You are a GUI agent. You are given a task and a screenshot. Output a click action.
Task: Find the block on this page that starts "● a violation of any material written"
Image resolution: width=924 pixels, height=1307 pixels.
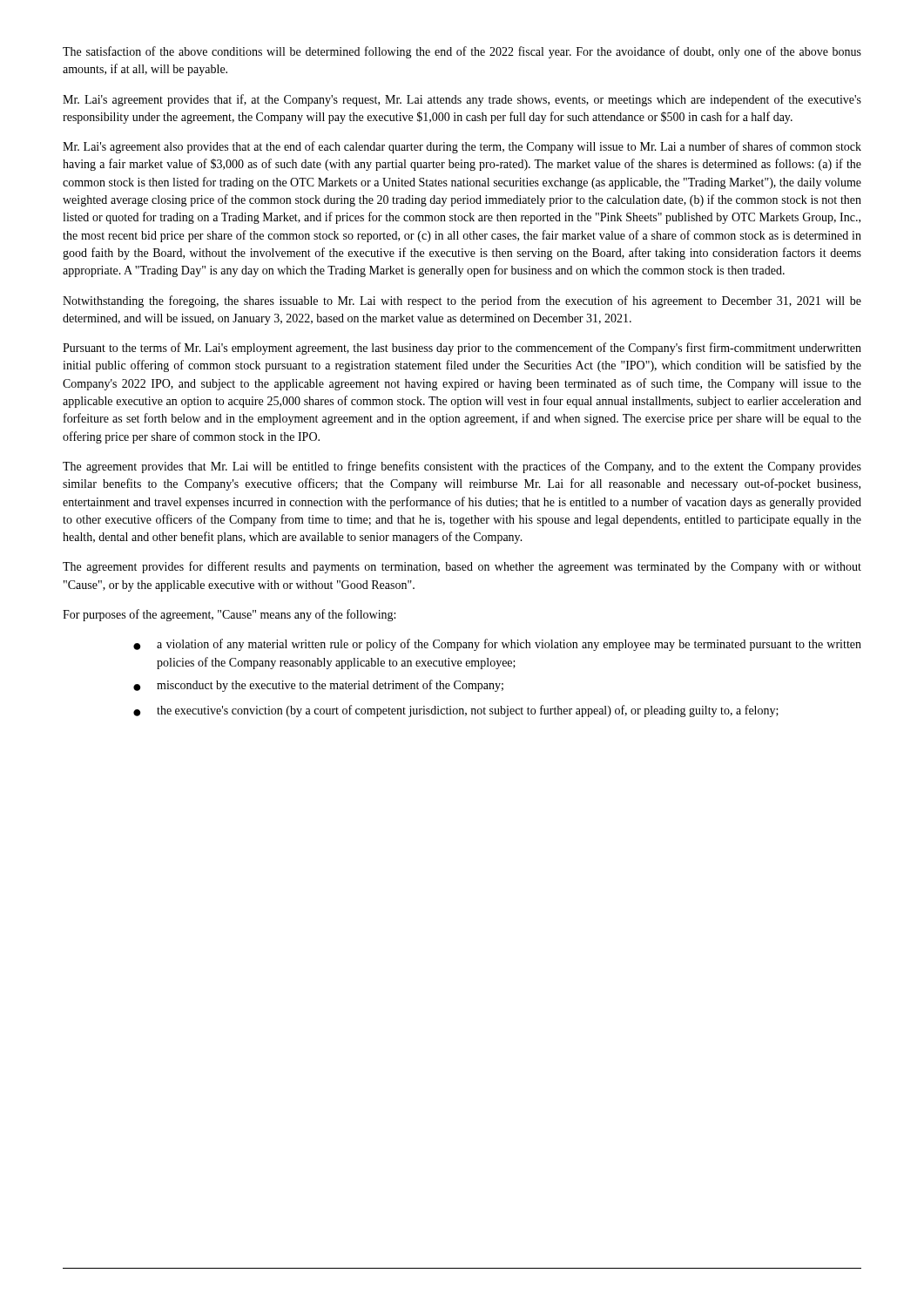497,654
